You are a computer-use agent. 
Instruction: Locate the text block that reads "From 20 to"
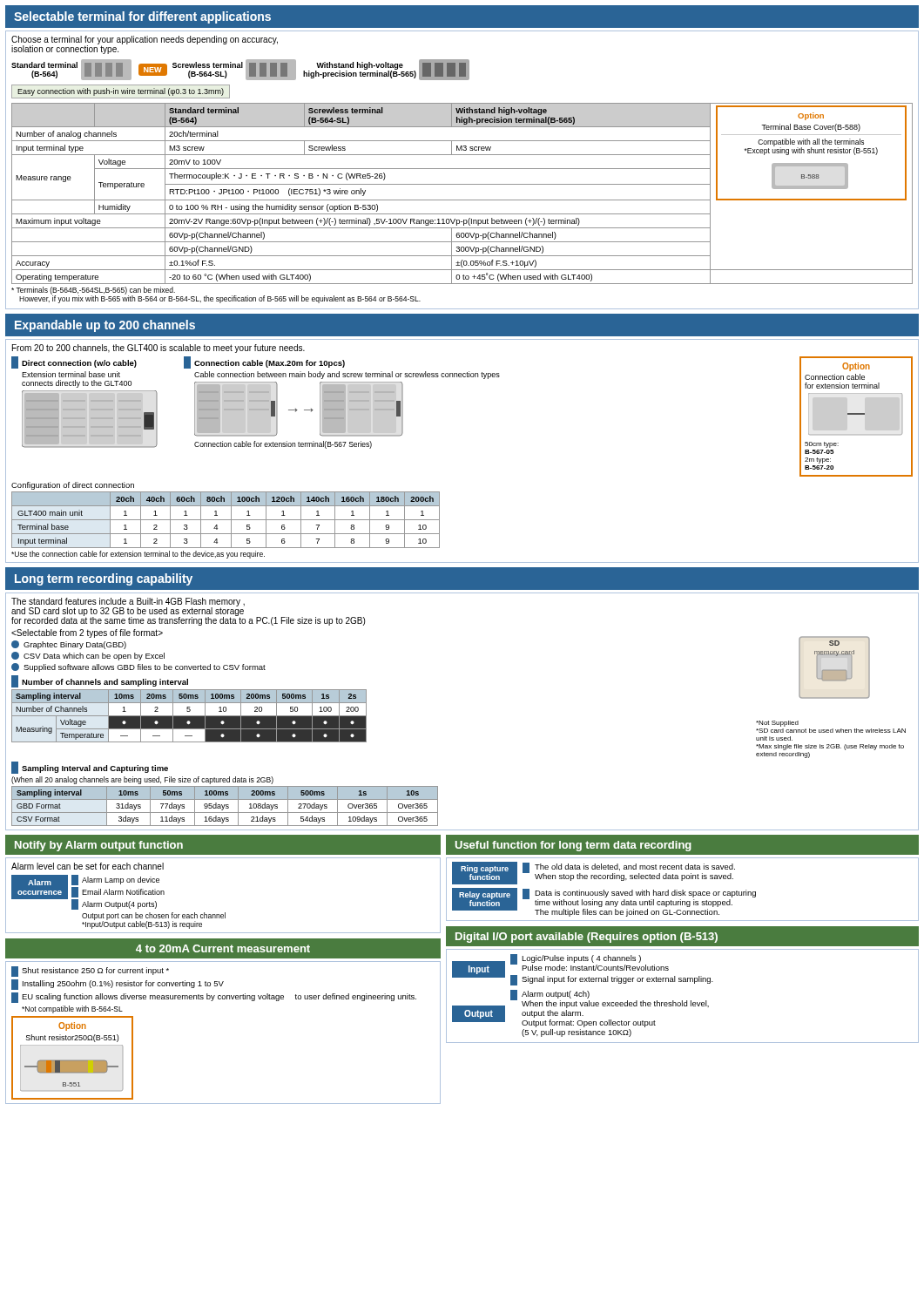(x=158, y=348)
